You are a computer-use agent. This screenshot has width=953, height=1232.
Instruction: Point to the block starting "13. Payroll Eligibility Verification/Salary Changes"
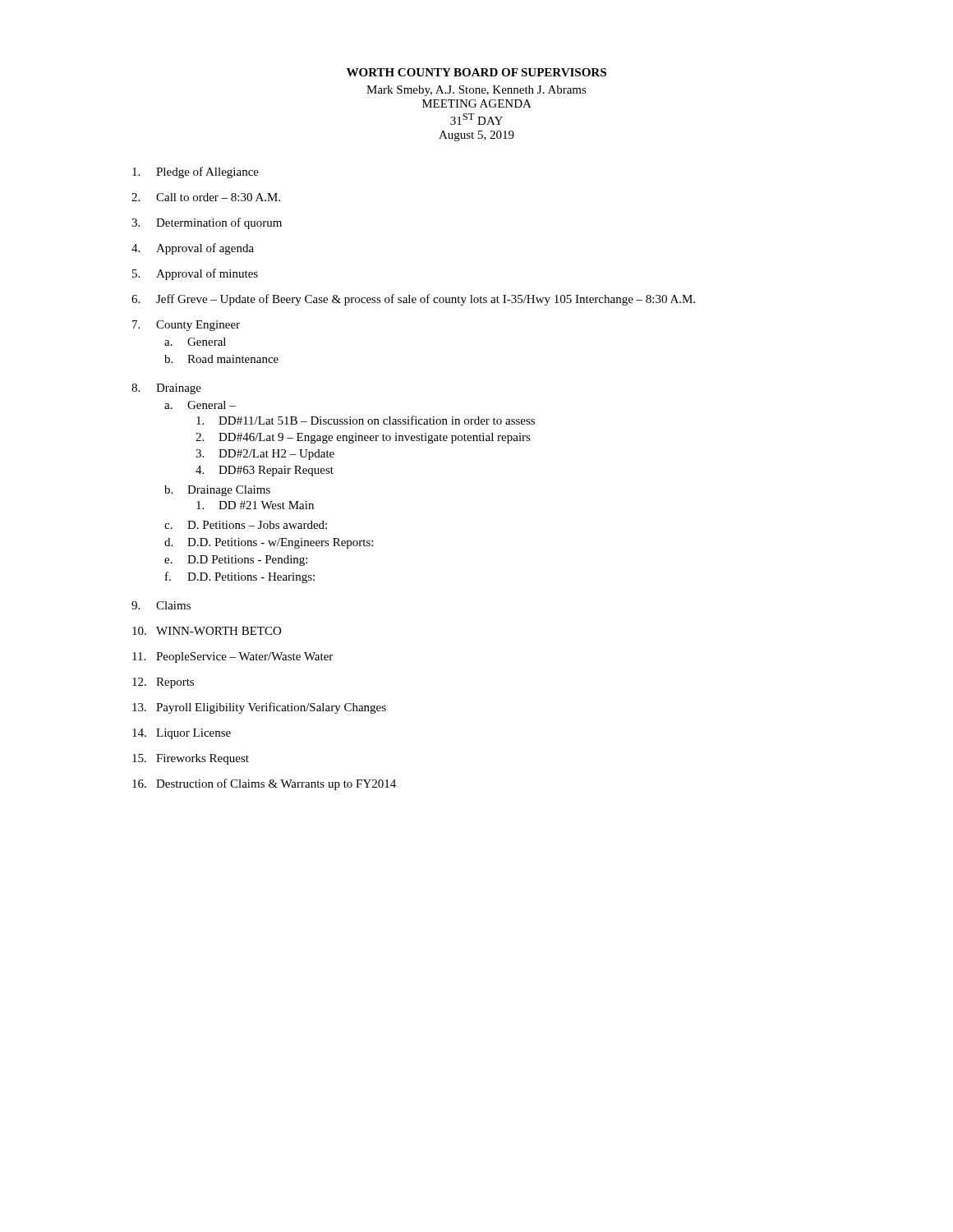[x=259, y=708]
